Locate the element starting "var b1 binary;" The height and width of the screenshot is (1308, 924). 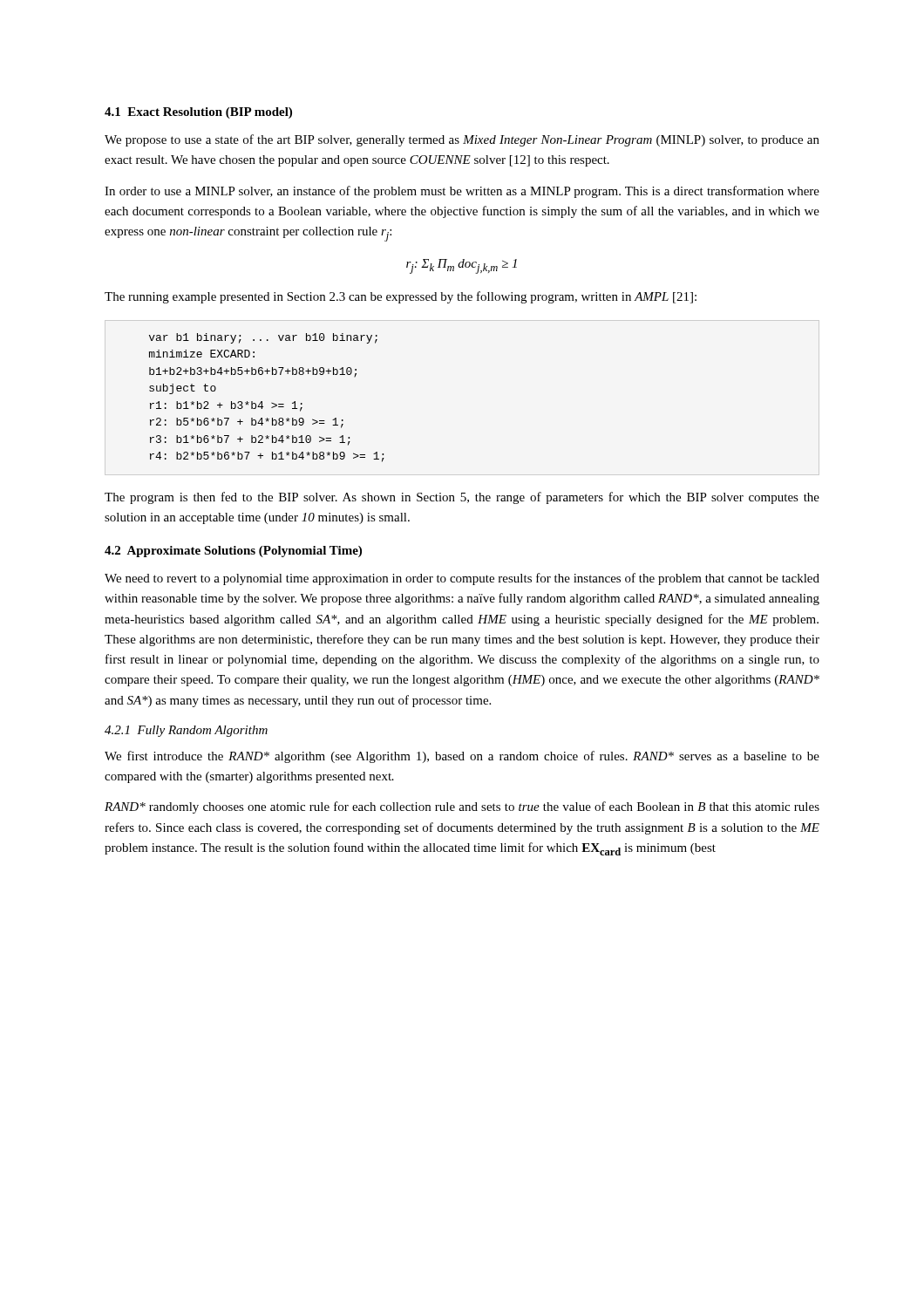tap(254, 397)
